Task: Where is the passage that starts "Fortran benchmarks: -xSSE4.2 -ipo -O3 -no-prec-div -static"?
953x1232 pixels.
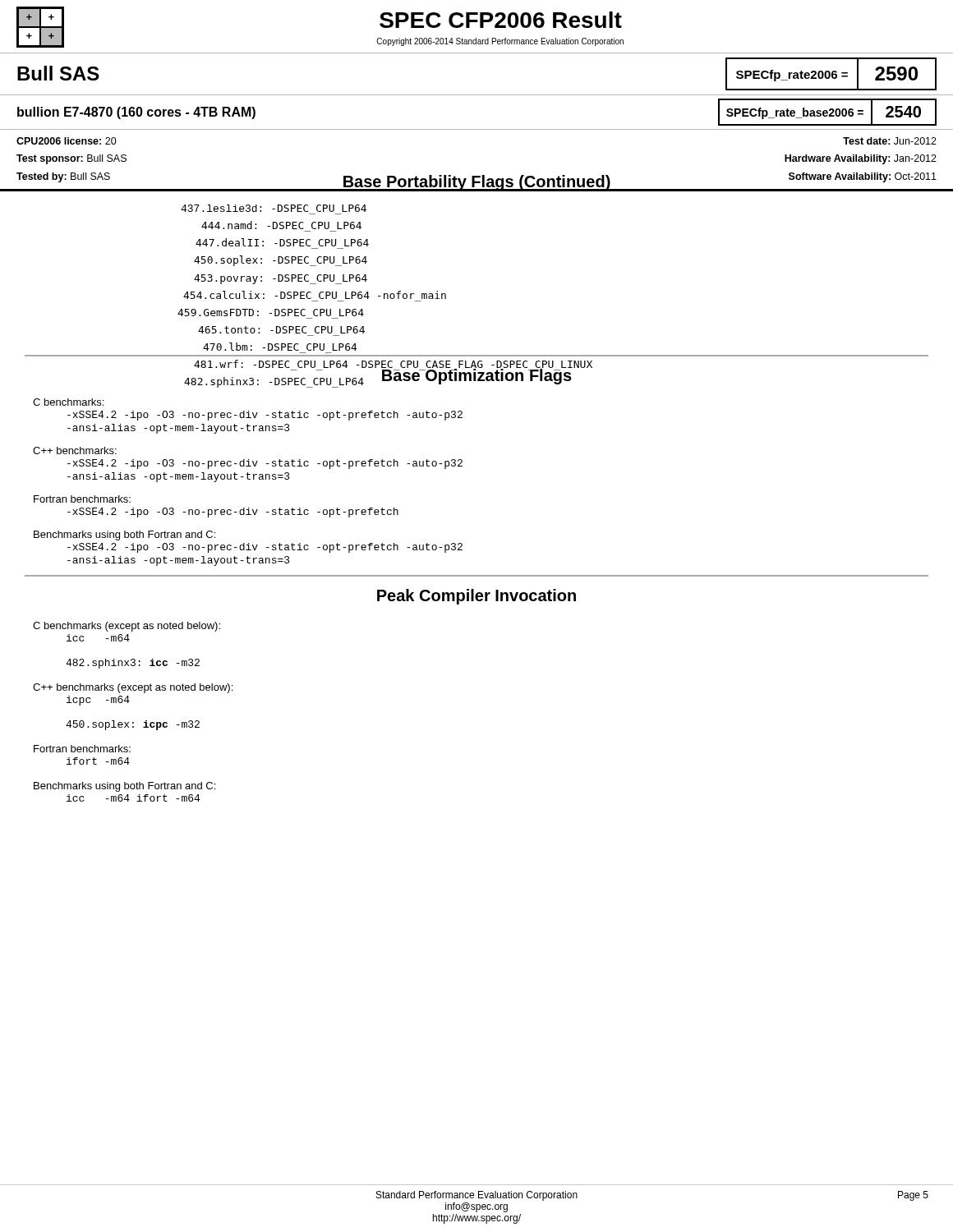Action: pyautogui.click(x=216, y=506)
